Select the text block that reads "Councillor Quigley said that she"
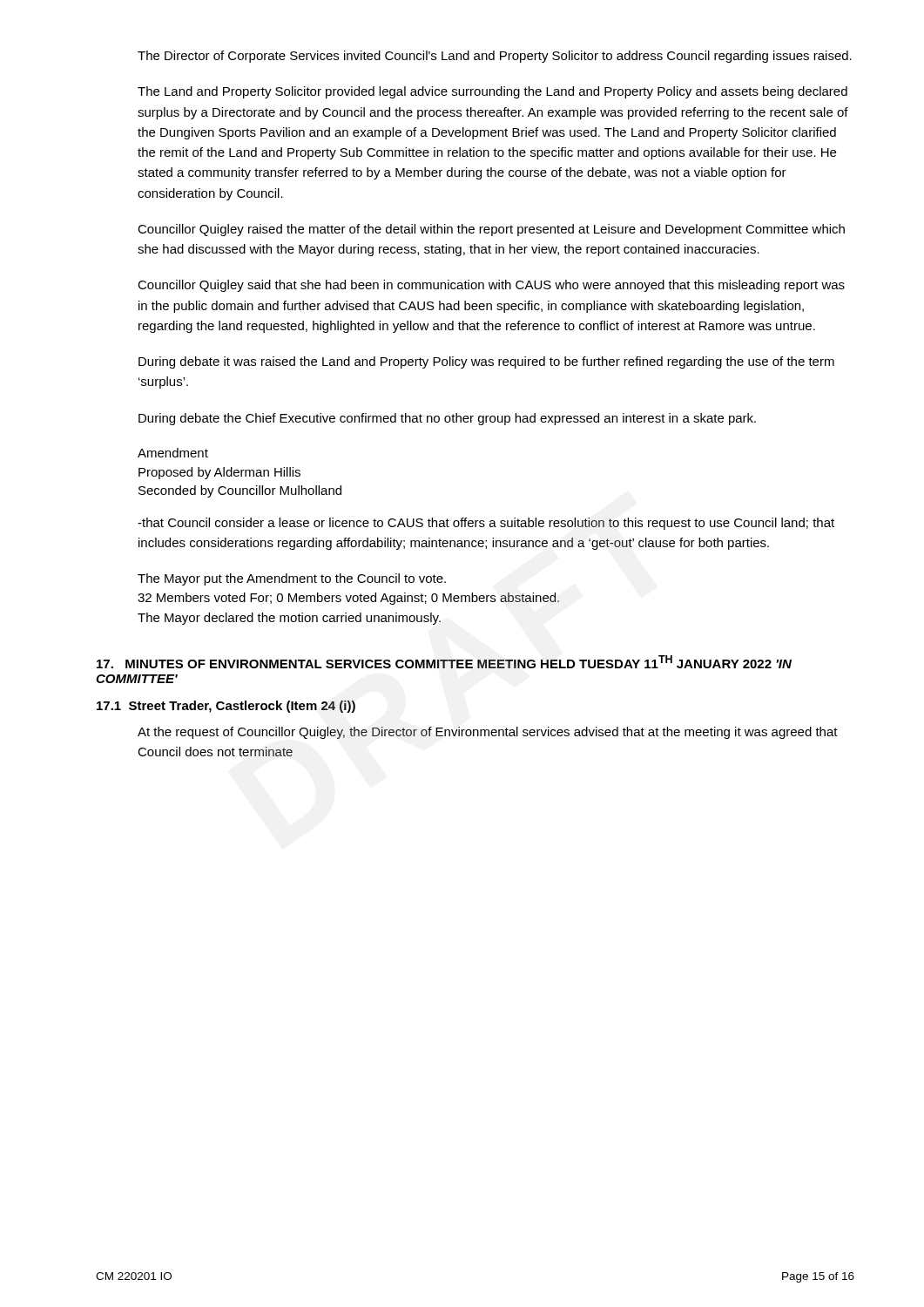Viewport: 924px width, 1307px height. click(x=491, y=305)
